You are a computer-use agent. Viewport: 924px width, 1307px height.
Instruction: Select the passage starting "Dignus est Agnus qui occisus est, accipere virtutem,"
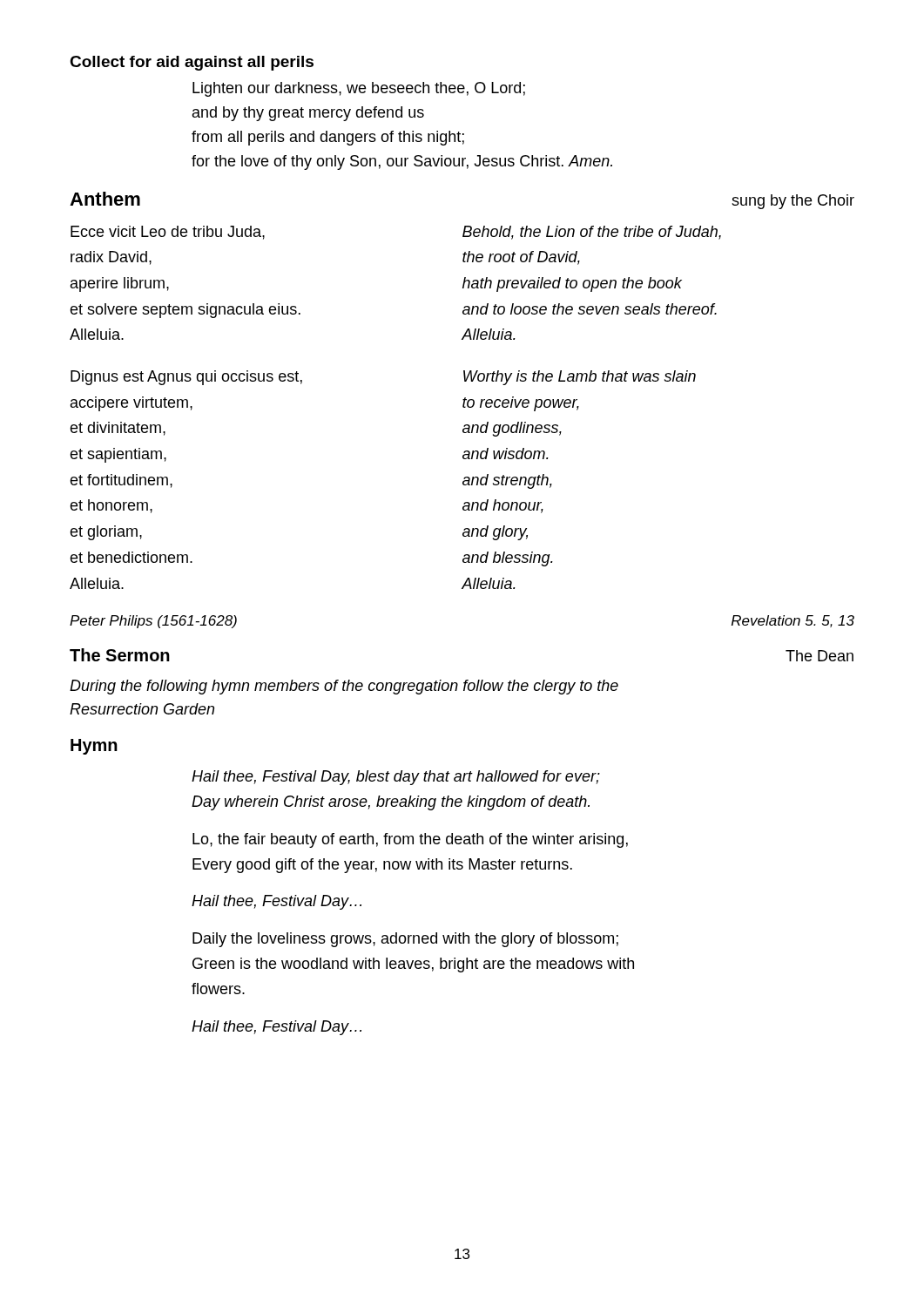186,378
